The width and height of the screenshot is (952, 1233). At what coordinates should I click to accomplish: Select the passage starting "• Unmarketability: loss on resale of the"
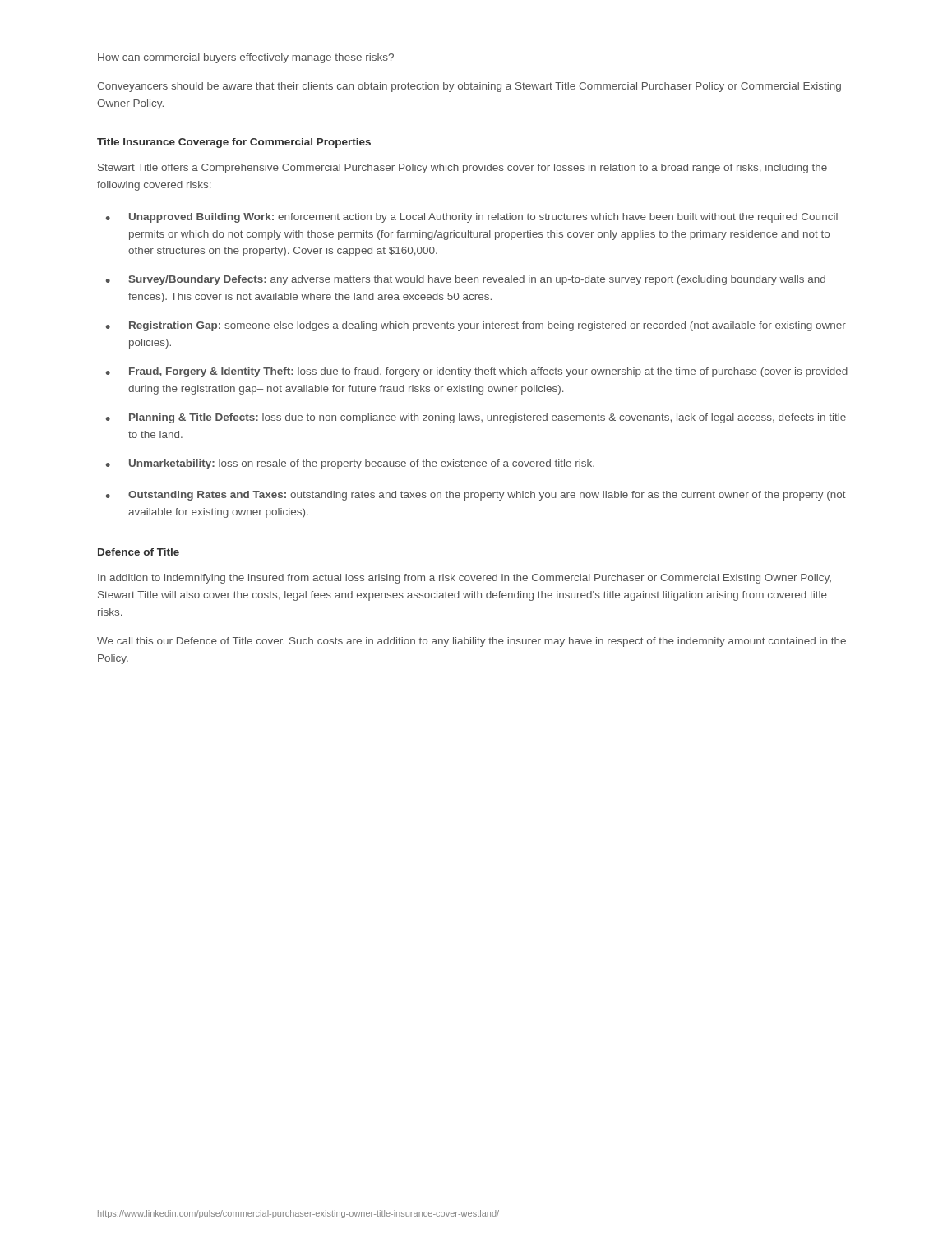point(480,465)
